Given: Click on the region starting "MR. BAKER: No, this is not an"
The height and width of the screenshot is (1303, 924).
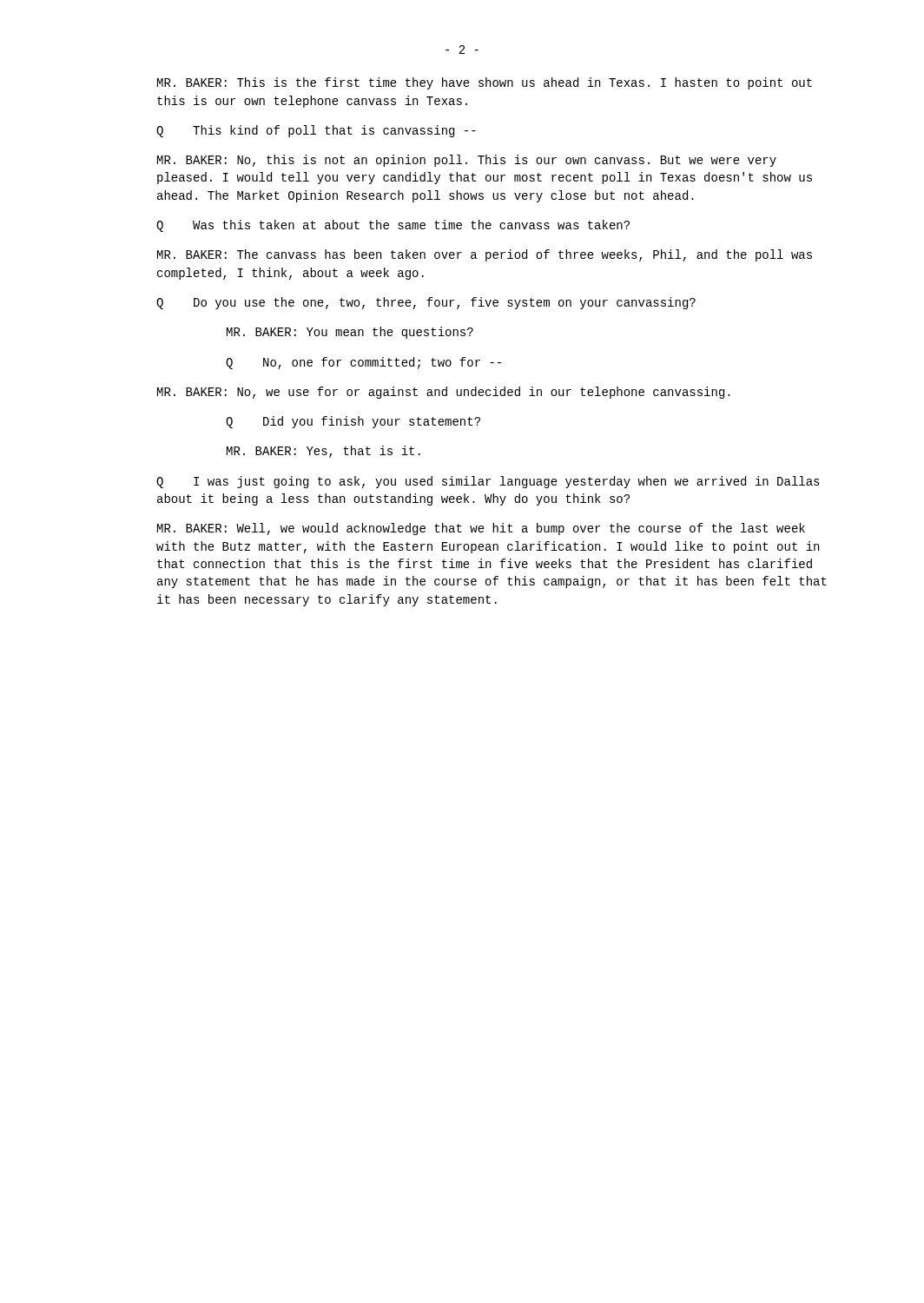Looking at the screenshot, I should point(485,179).
